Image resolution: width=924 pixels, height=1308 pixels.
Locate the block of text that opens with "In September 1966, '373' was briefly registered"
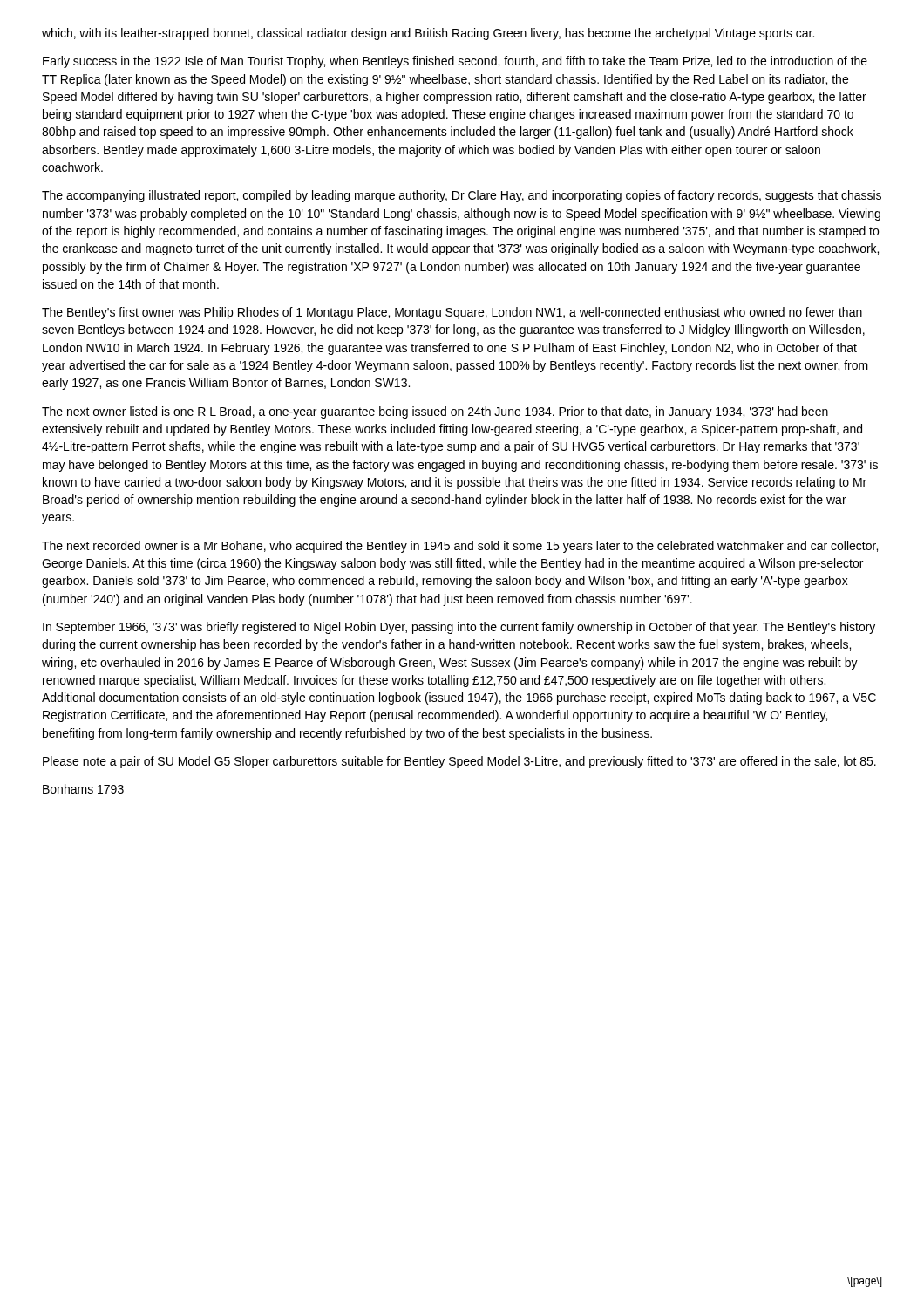pos(462,680)
